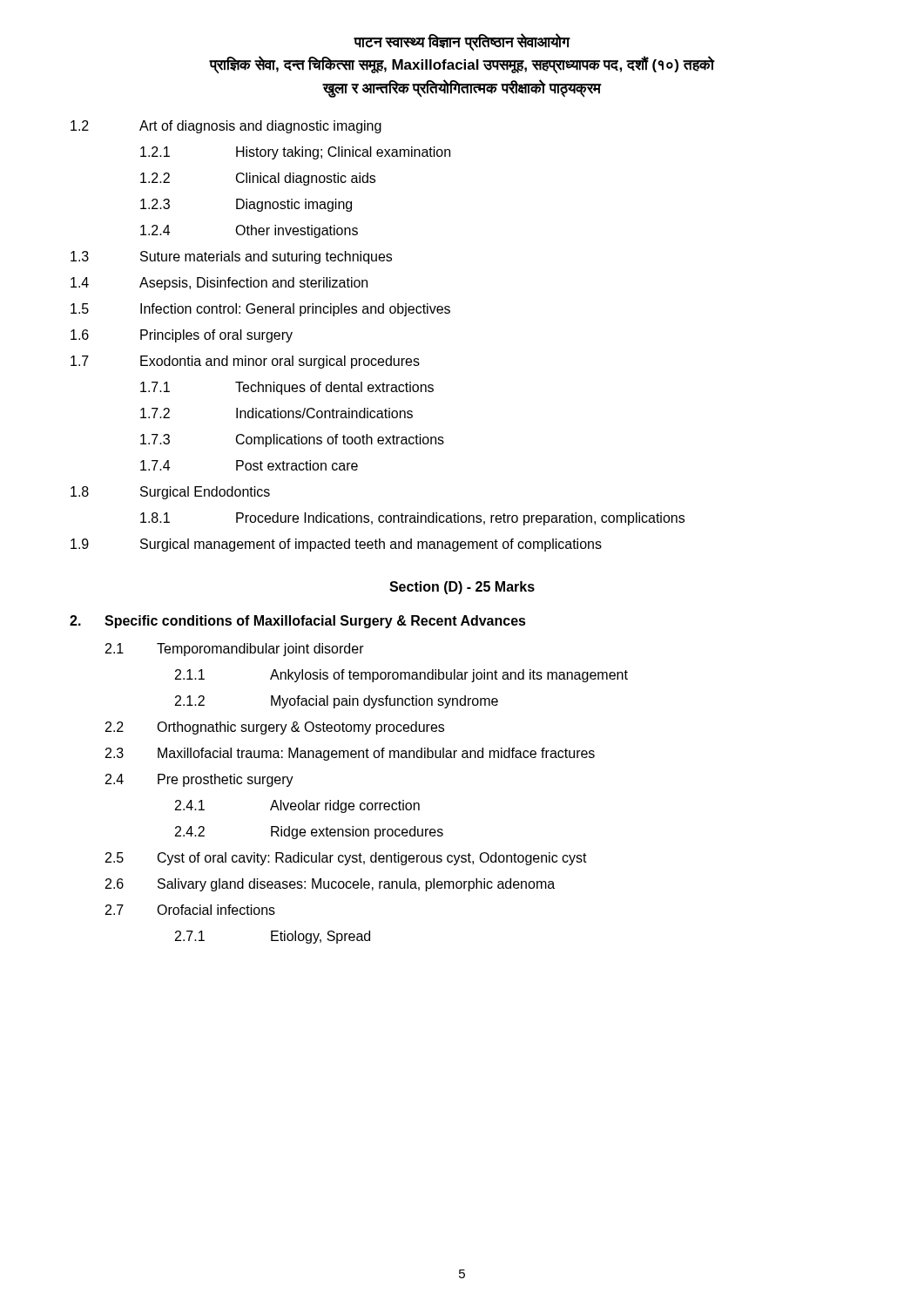This screenshot has width=924, height=1307.
Task: Point to "8 Surgical Endodontics"
Action: [x=170, y=492]
